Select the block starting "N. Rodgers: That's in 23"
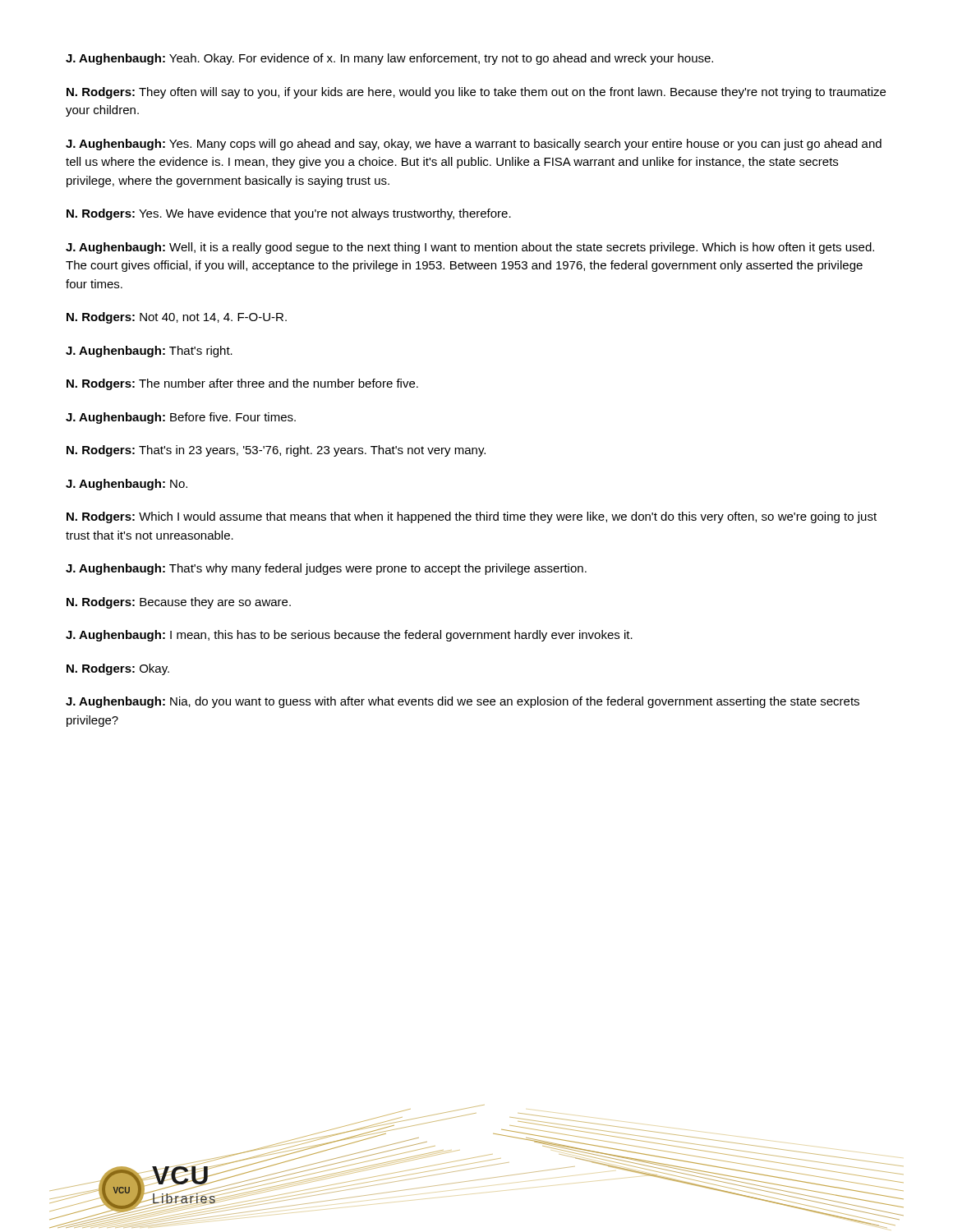The image size is (953, 1232). (276, 450)
